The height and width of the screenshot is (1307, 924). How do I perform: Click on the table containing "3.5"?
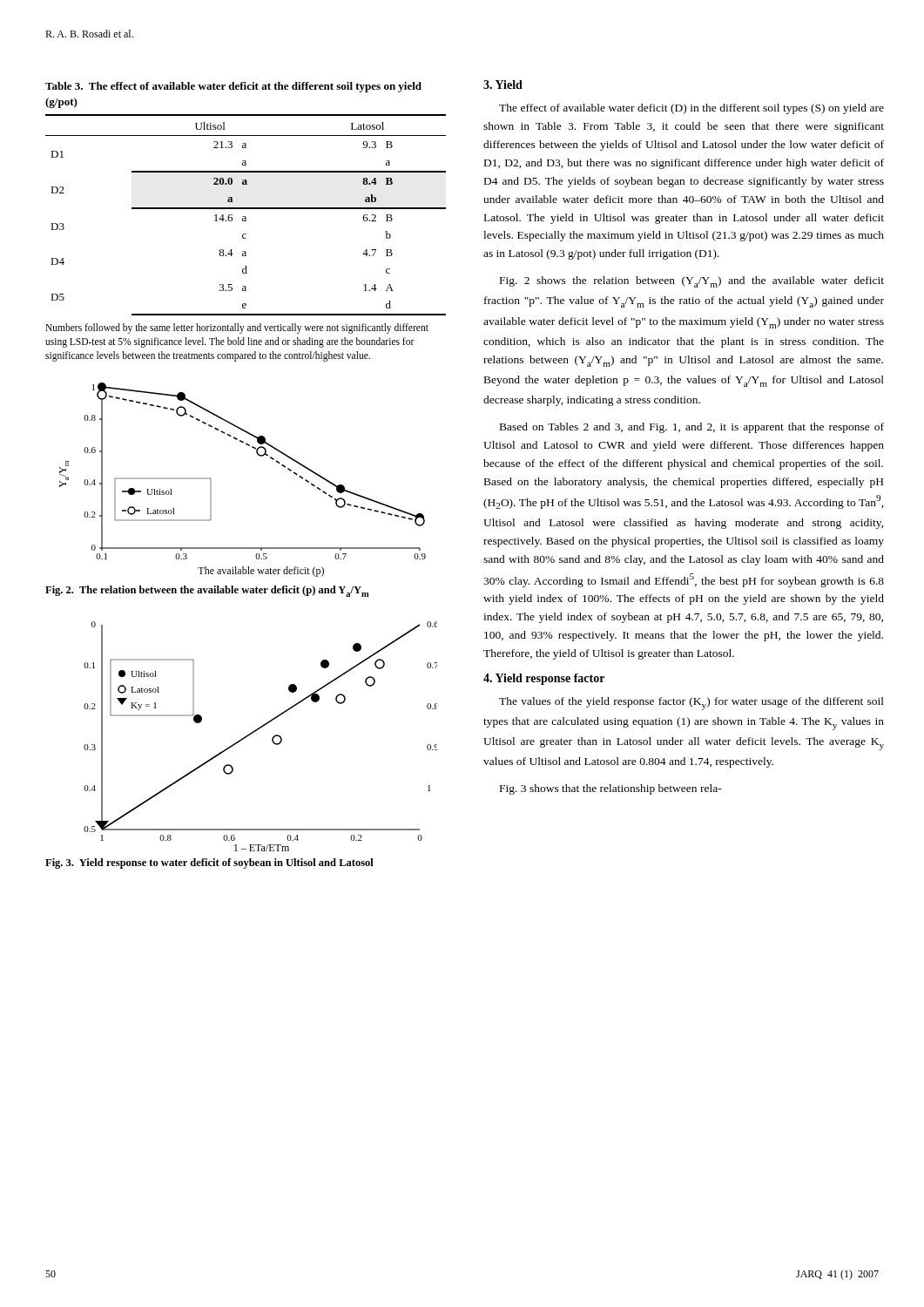click(x=246, y=215)
